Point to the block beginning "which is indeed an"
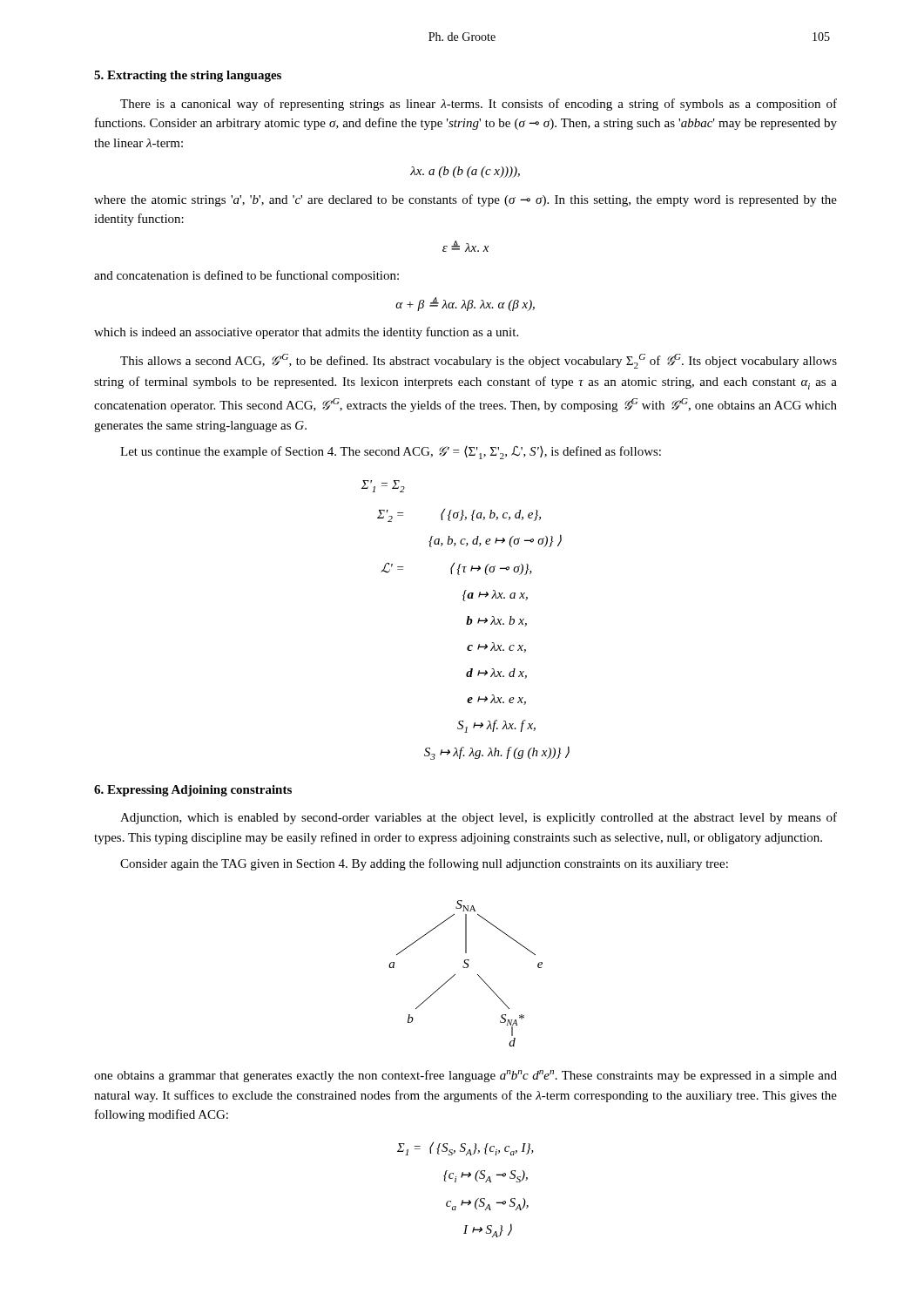Screen dimensions: 1307x924 tap(307, 332)
